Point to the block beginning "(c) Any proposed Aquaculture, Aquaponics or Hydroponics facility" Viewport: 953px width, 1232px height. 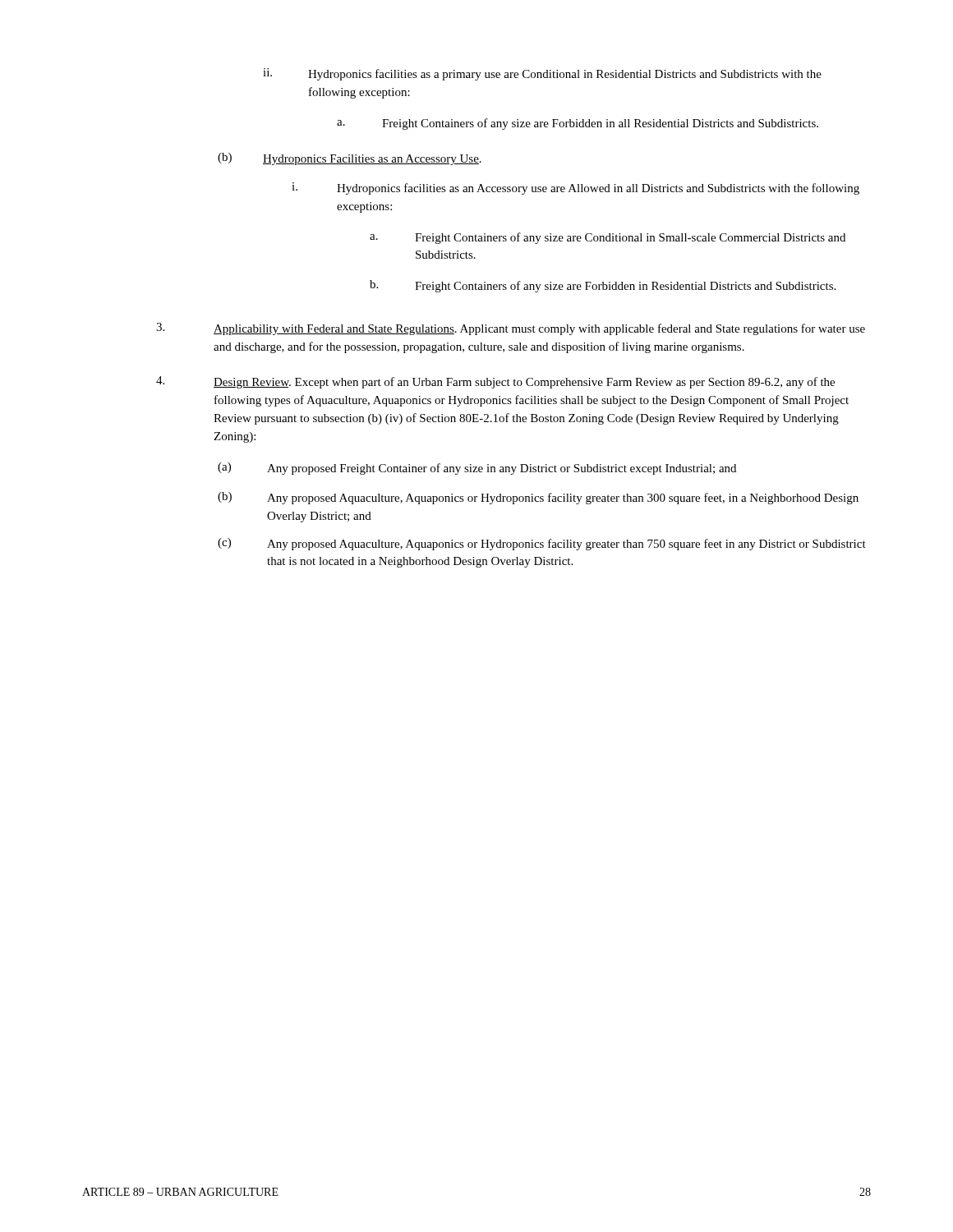coord(544,553)
